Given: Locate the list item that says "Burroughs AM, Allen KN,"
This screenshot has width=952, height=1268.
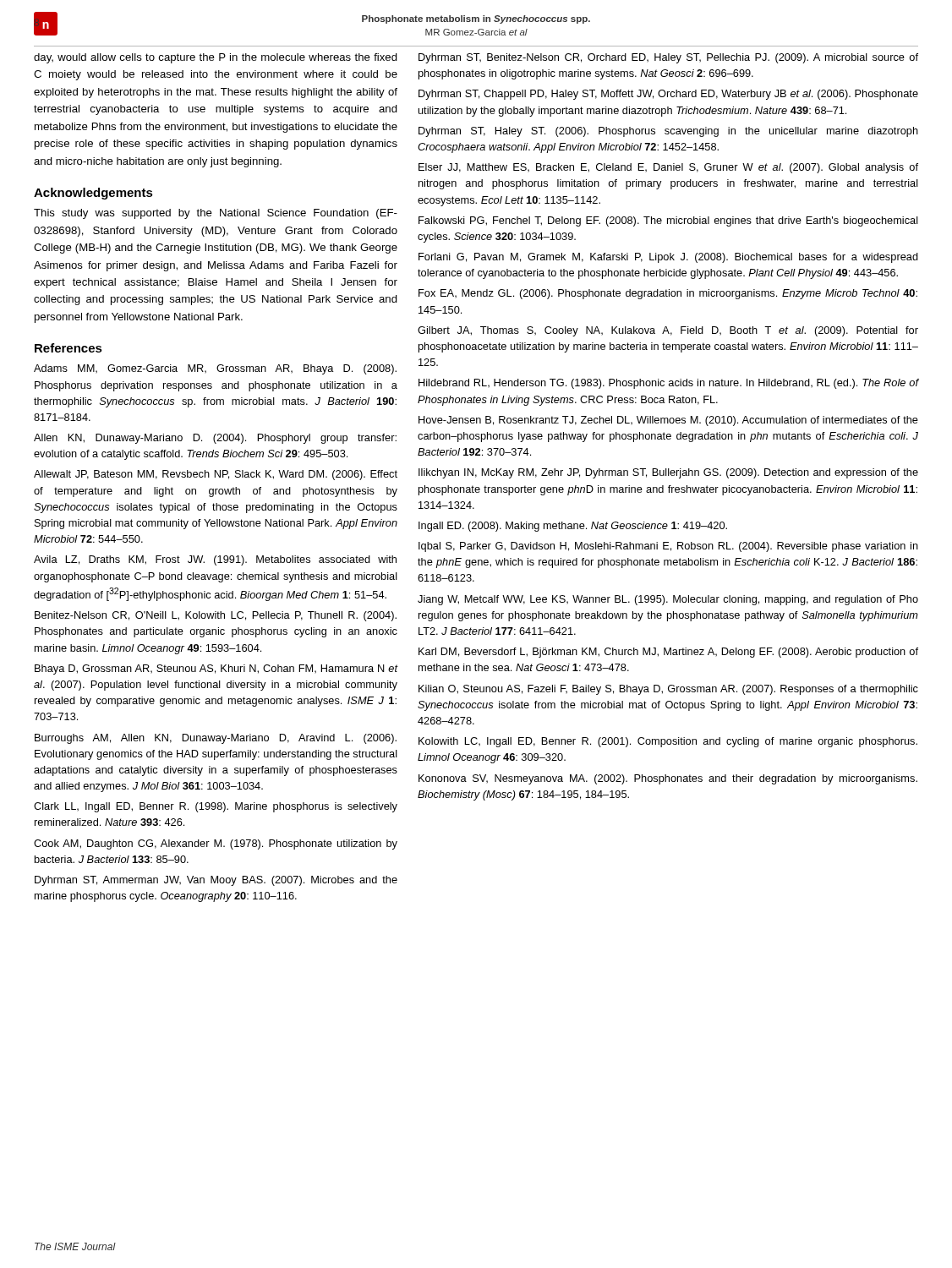Looking at the screenshot, I should pos(216,761).
